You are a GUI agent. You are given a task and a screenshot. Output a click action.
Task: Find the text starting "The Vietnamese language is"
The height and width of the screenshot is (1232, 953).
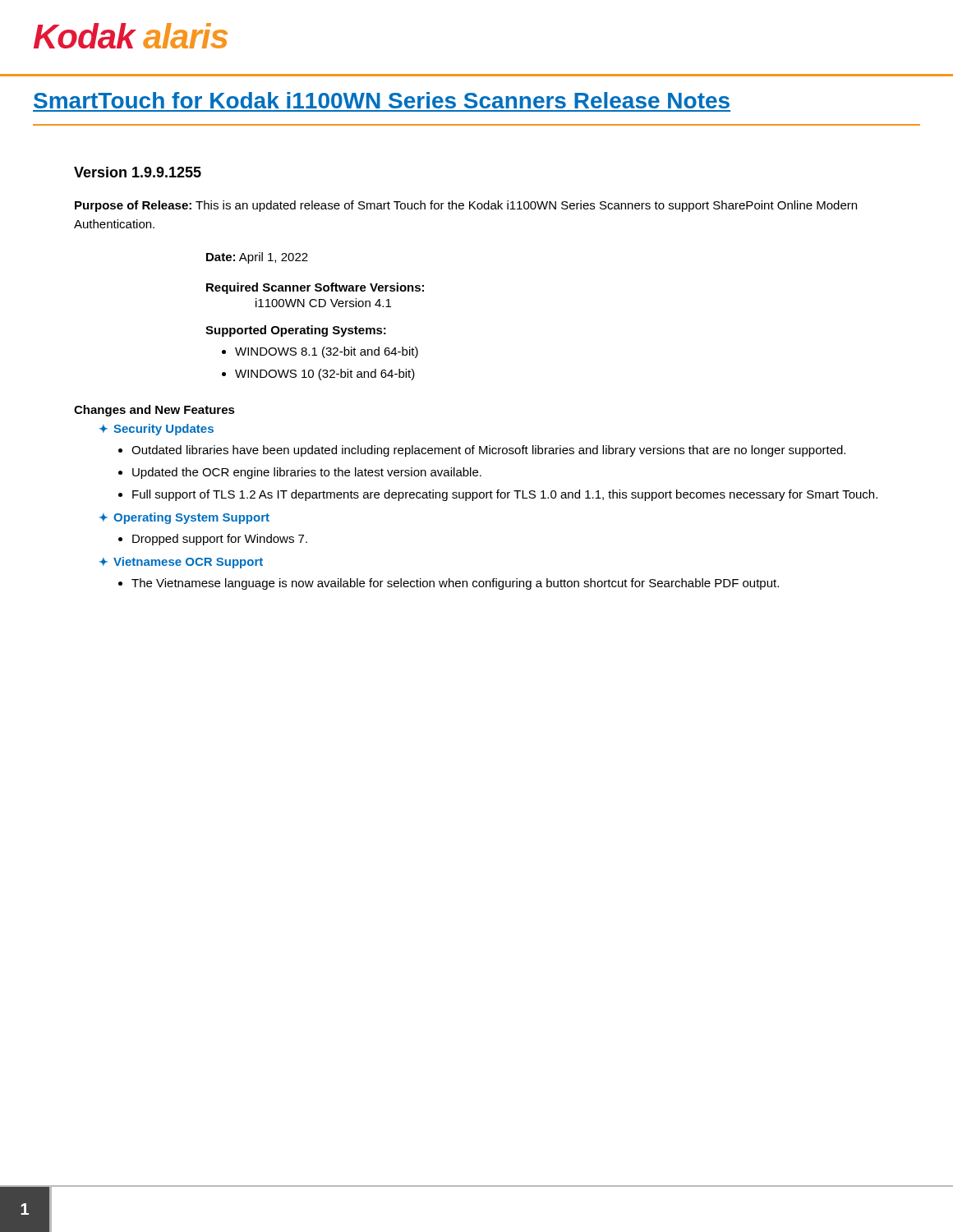tap(456, 583)
